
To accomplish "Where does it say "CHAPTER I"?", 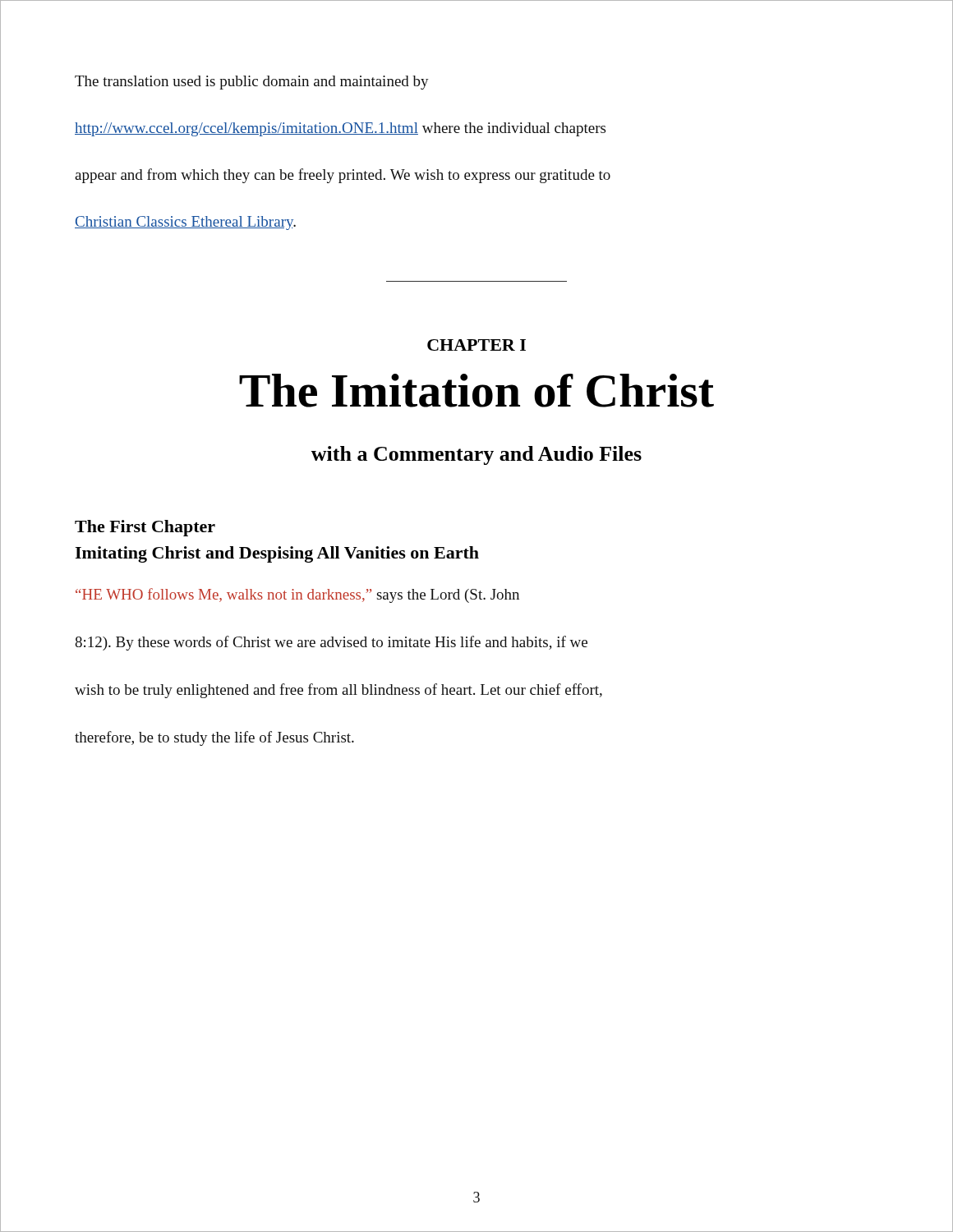I will (x=476, y=345).
